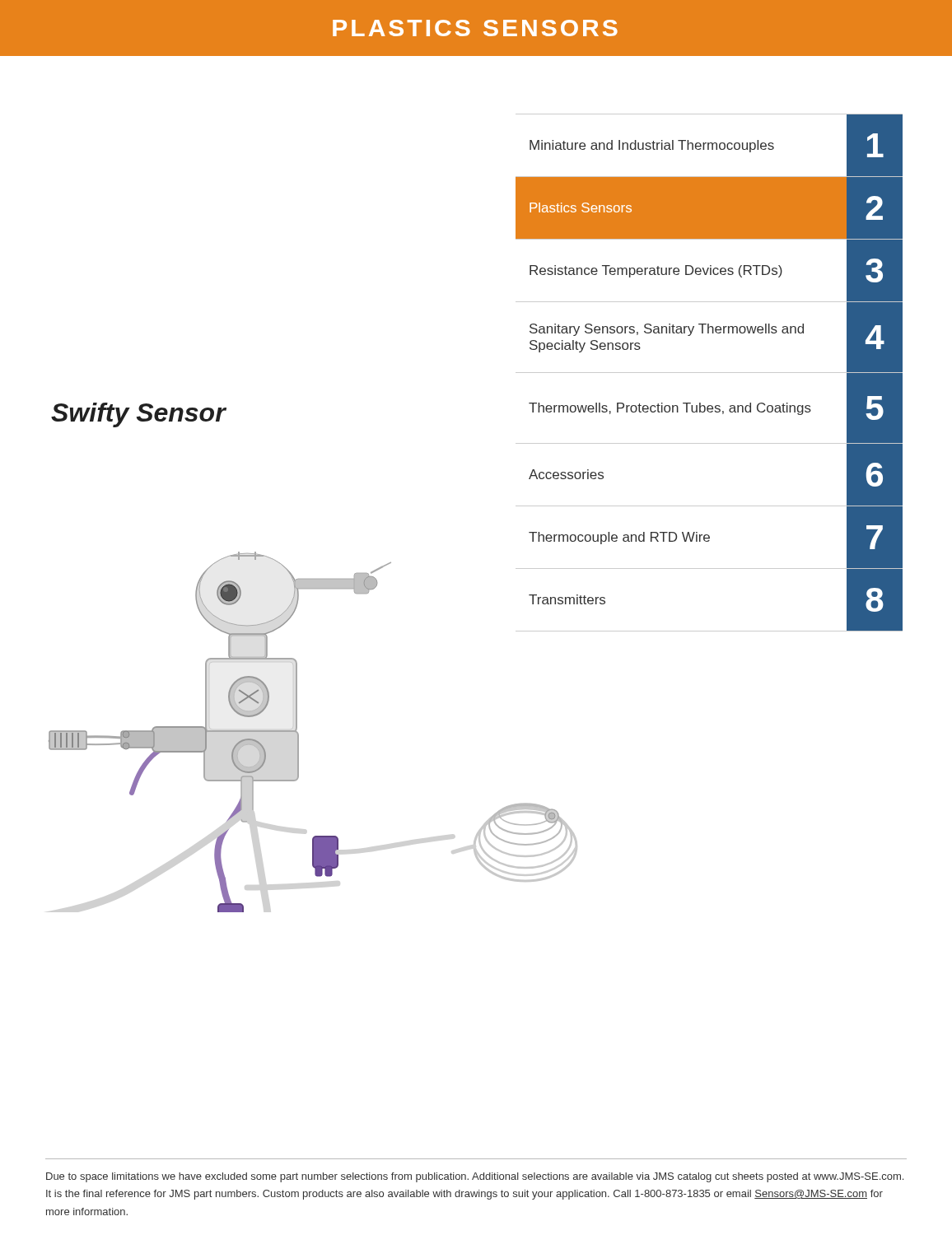Find the block starting "Swifty Sensor"
Viewport: 952px width, 1235px height.
click(138, 412)
